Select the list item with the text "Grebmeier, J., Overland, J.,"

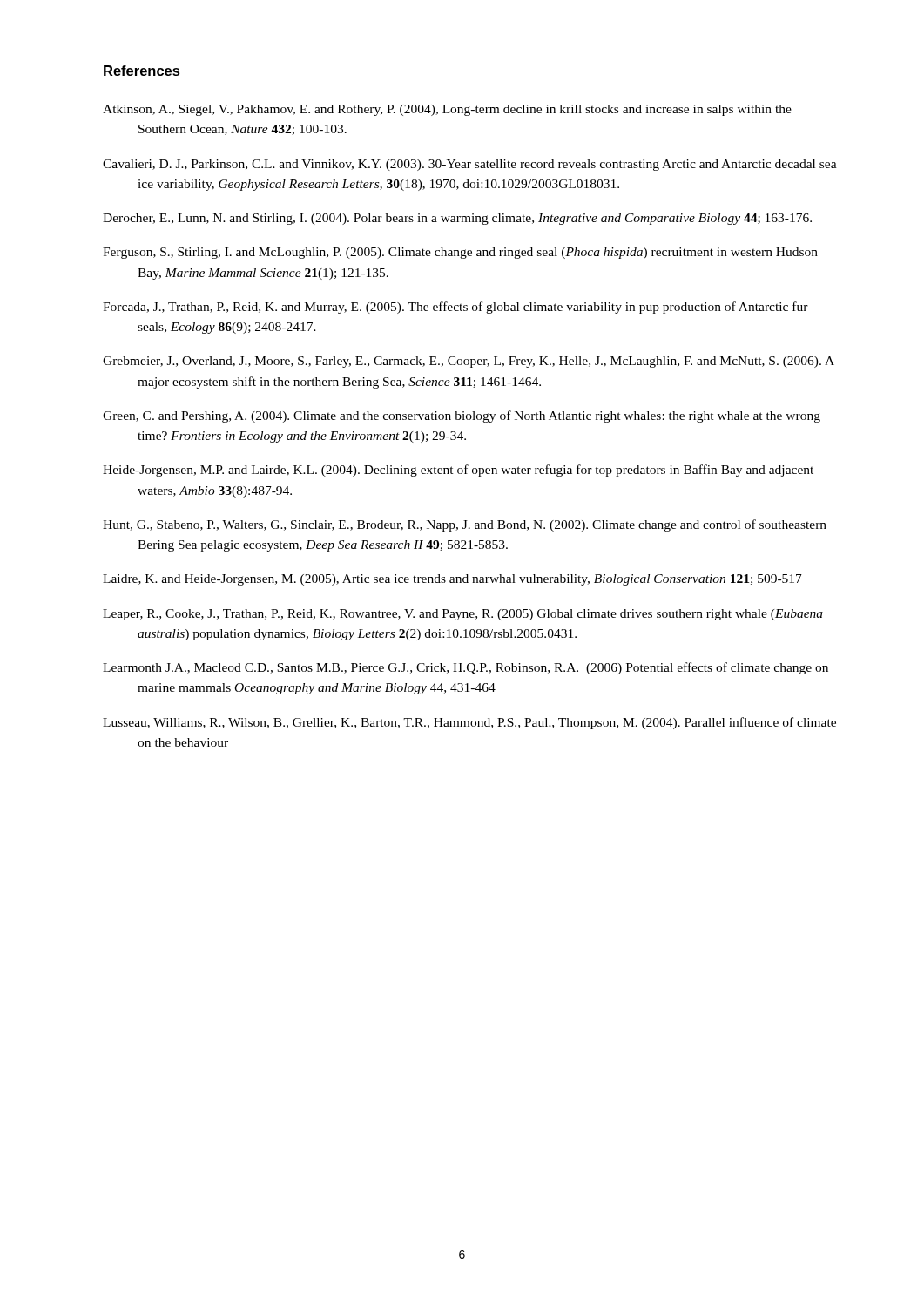point(468,371)
